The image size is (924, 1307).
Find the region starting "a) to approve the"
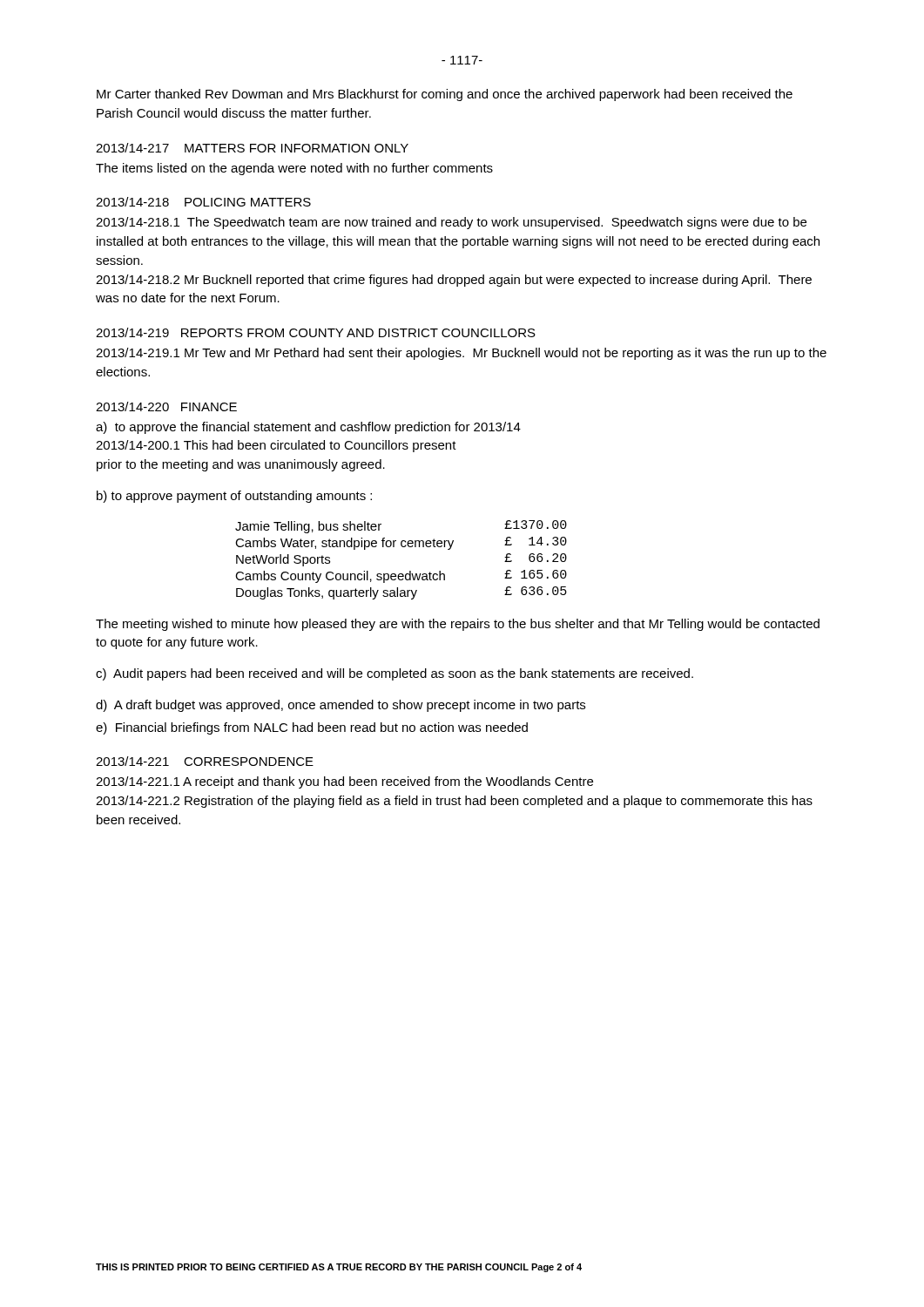(x=308, y=445)
